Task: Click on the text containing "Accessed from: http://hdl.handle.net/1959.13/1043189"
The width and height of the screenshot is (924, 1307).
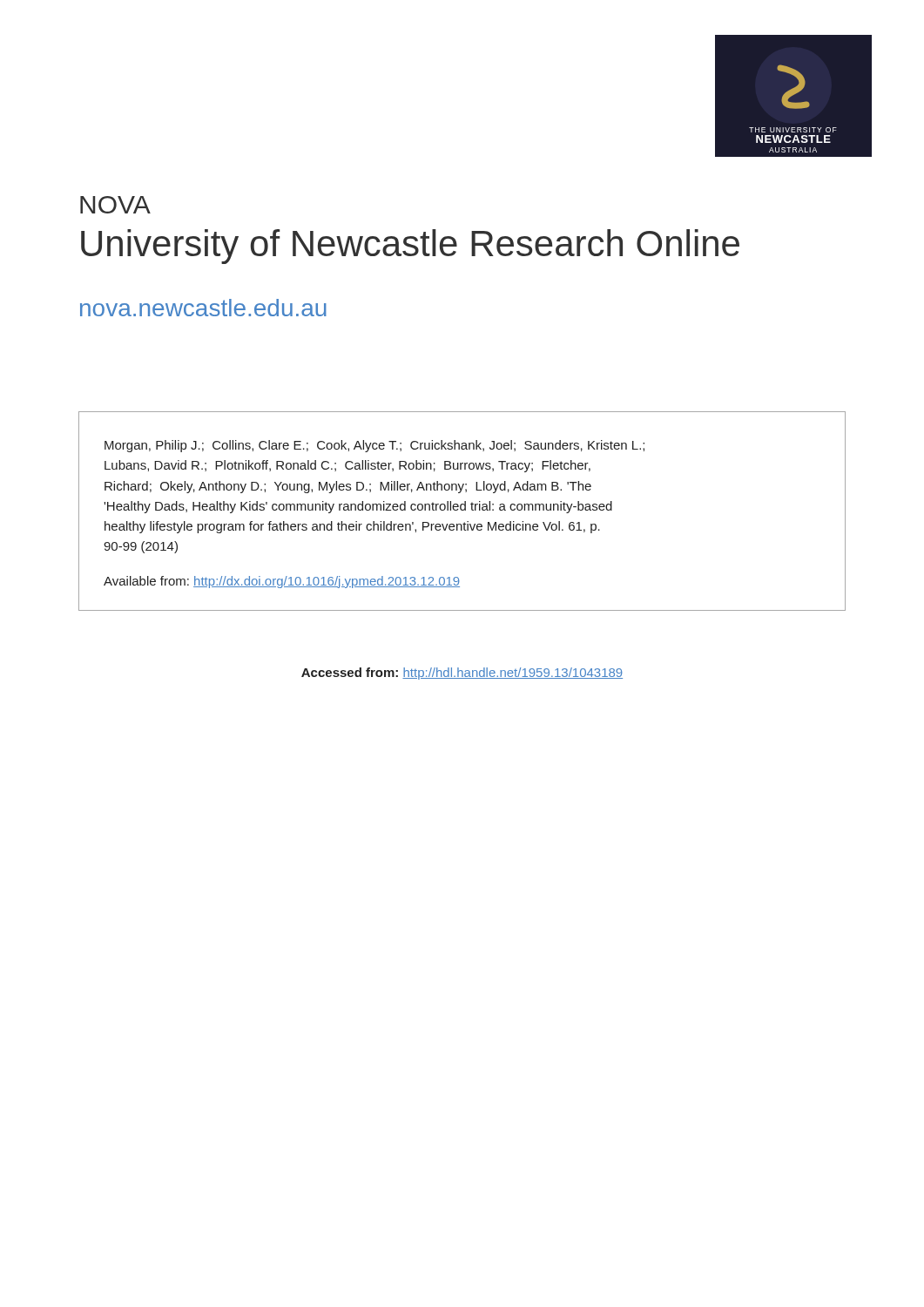Action: pos(462,672)
